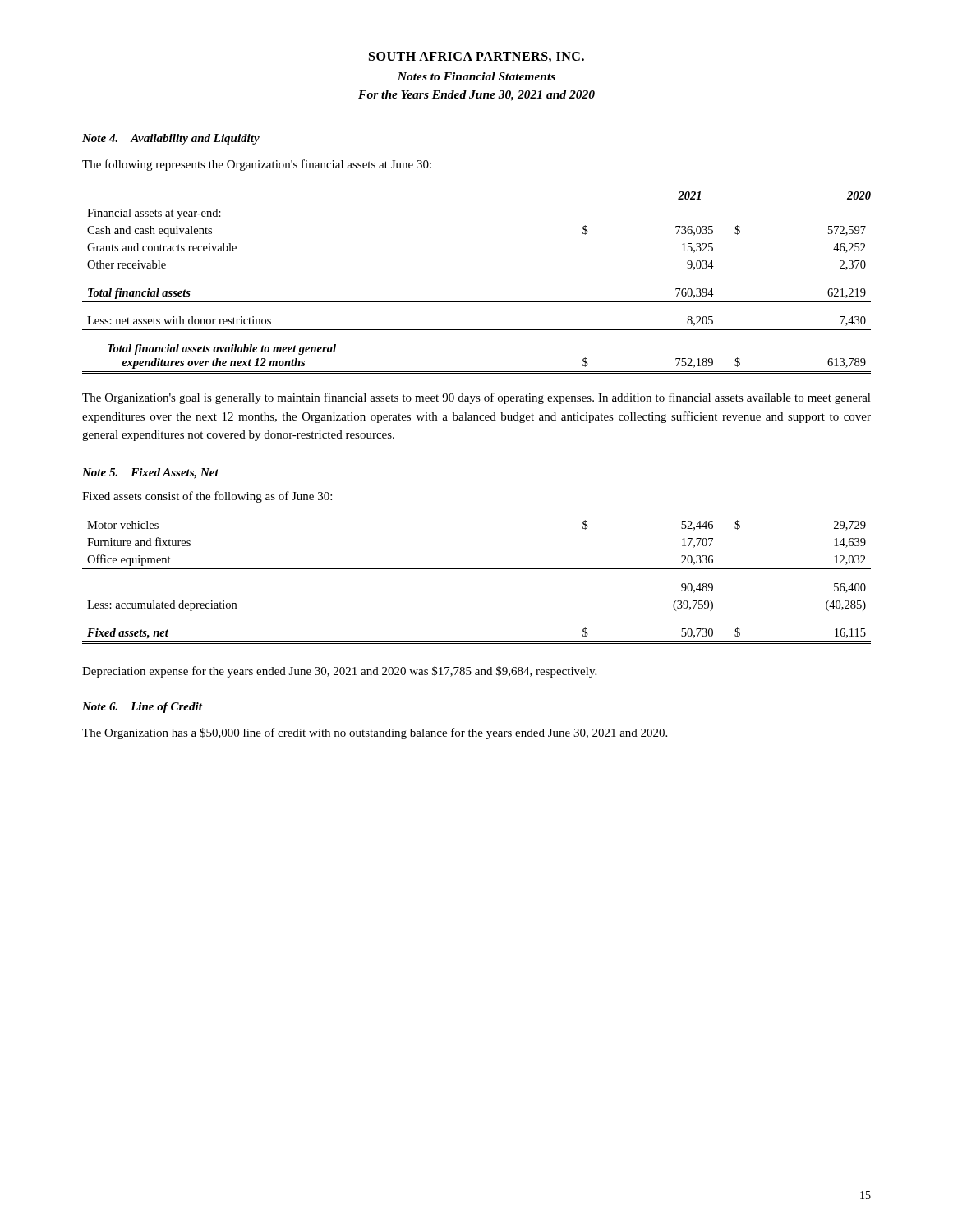Locate the text block starting "Depreciation expense for the years ended June"
The image size is (953, 1232).
tap(340, 671)
